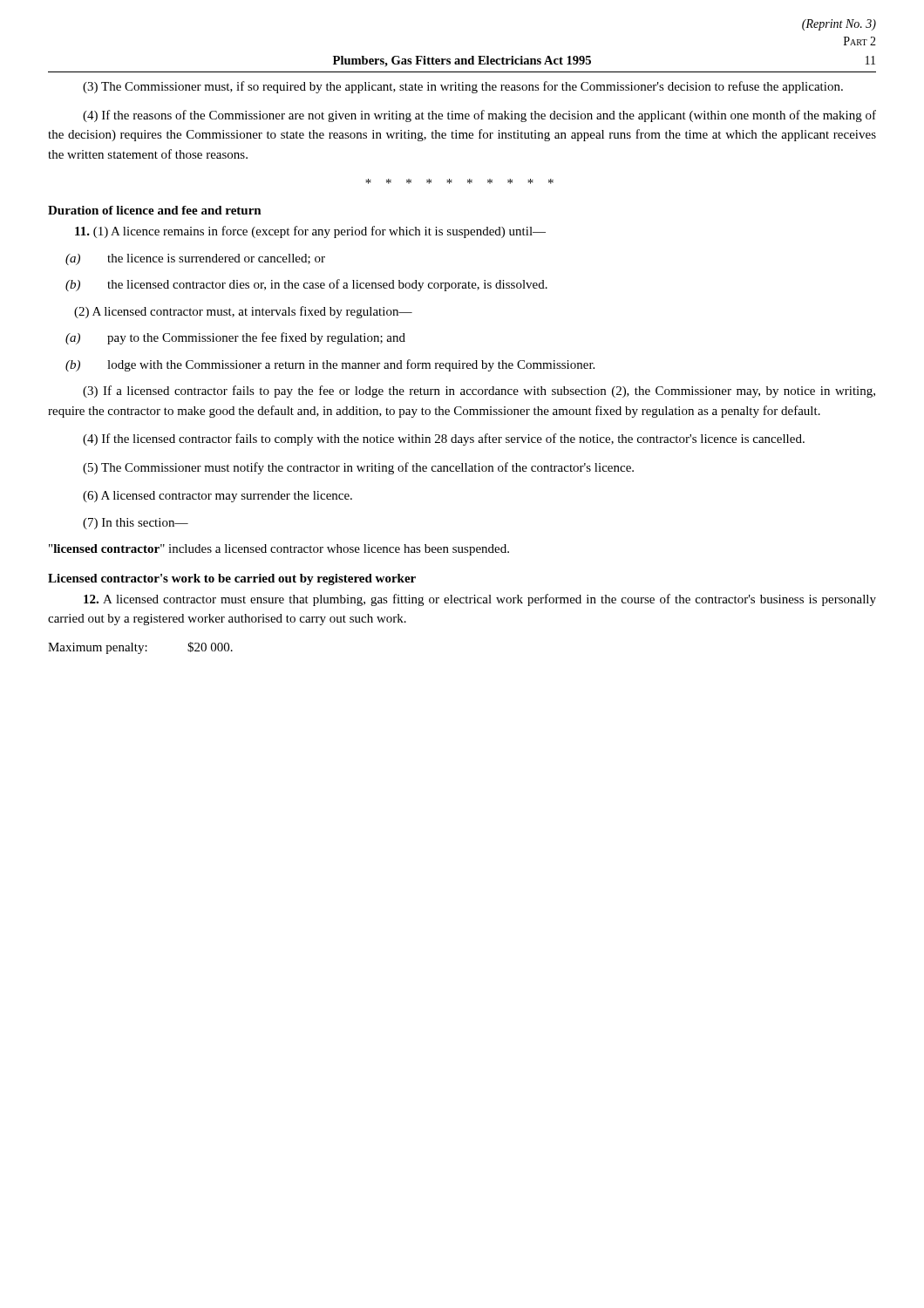Select the text that reads "(7) In this section—"

pos(135,522)
